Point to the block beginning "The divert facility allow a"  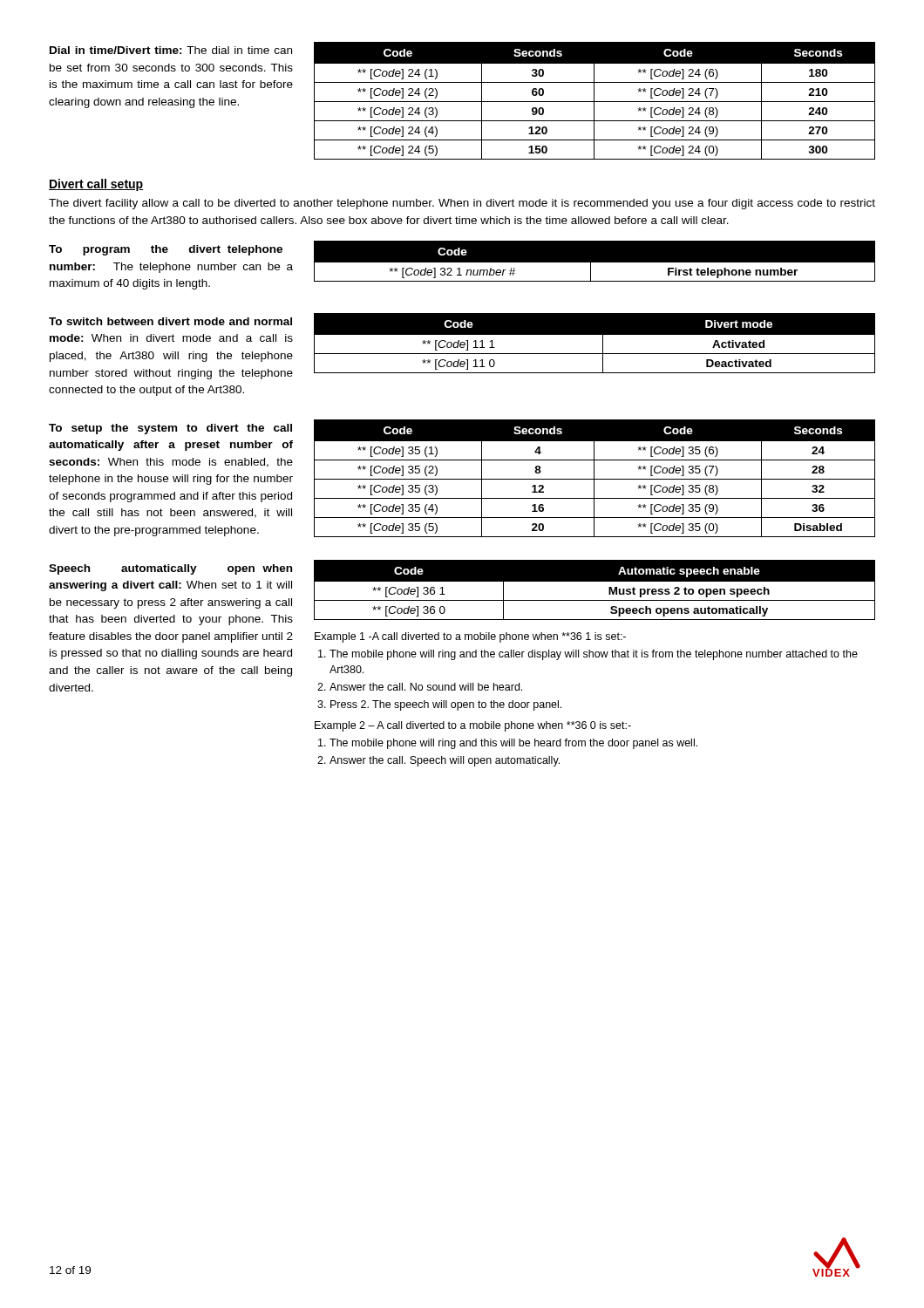click(462, 211)
